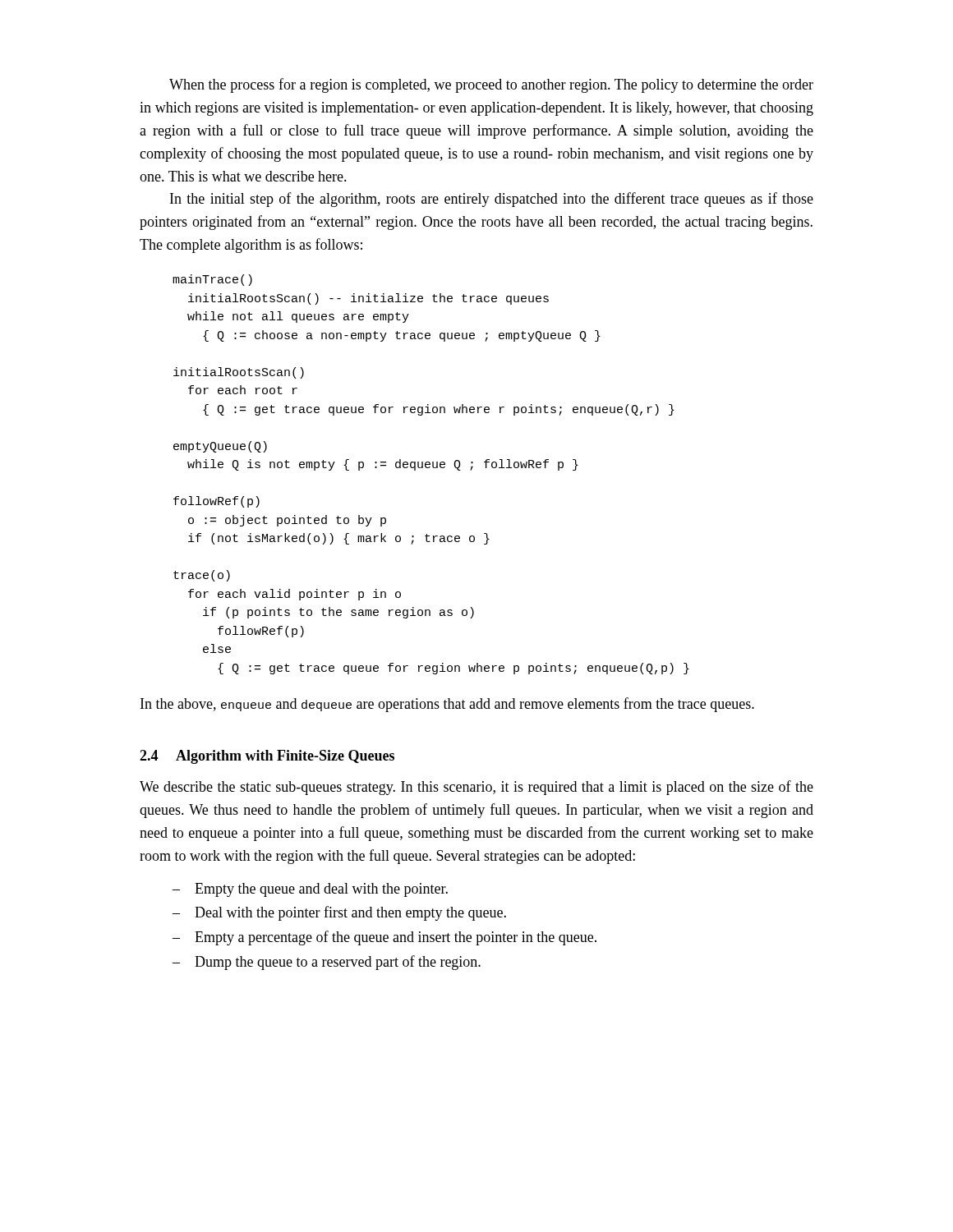Locate the text block starting "In the above, enqueue and dequeue are"

click(x=447, y=704)
